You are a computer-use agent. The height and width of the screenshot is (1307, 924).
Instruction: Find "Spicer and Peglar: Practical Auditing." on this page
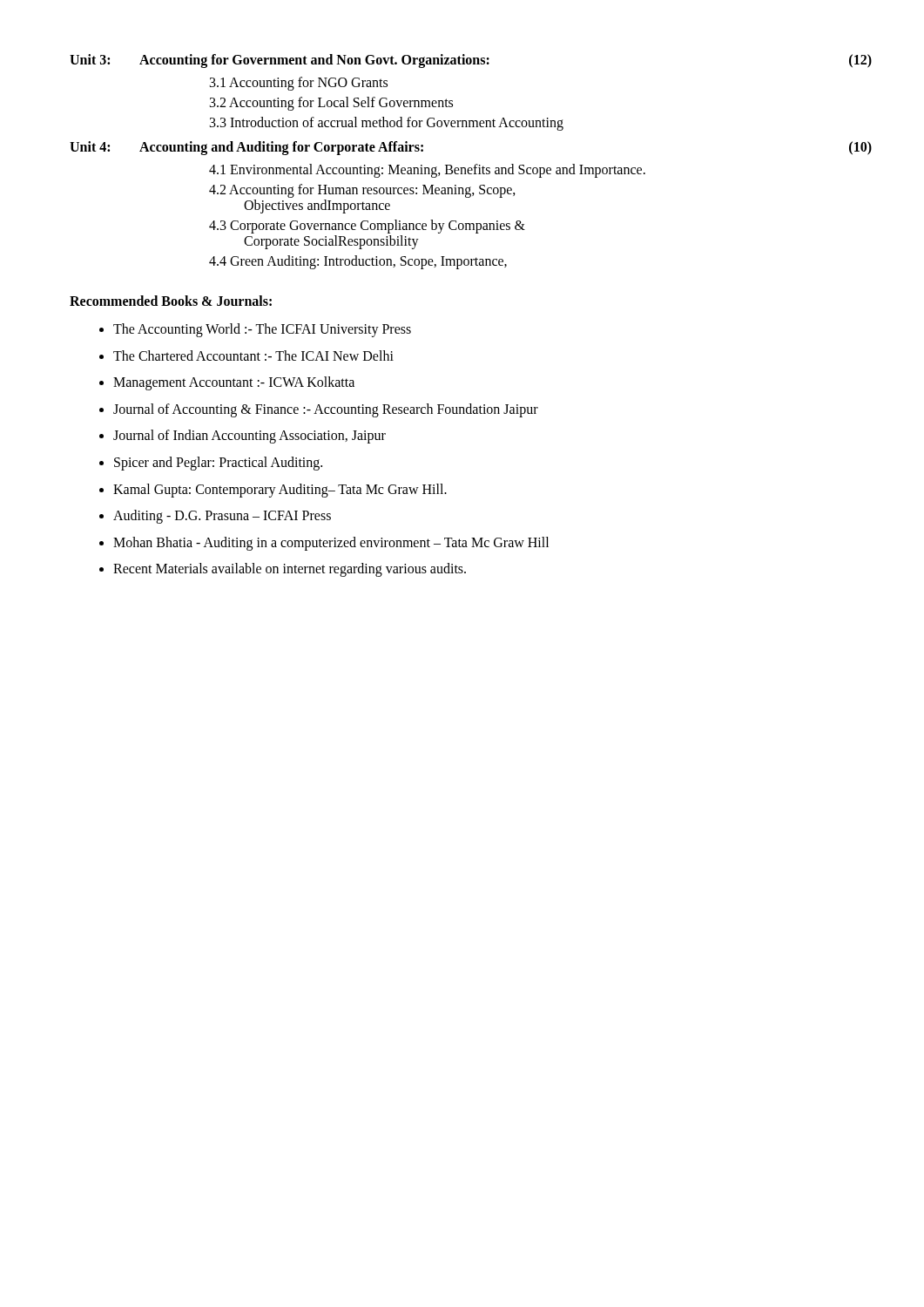[218, 462]
